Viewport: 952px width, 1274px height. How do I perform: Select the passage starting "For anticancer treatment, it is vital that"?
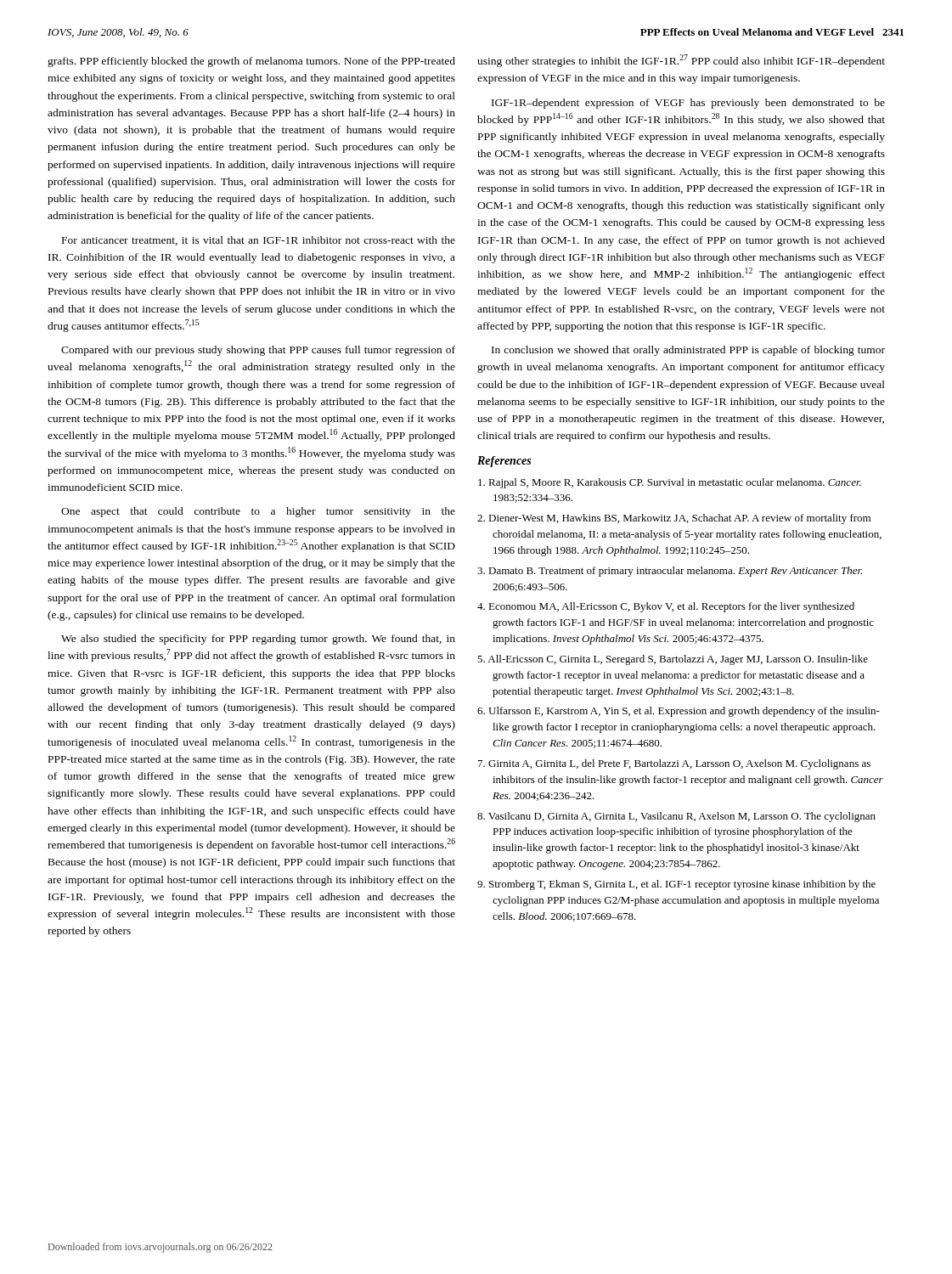[251, 283]
